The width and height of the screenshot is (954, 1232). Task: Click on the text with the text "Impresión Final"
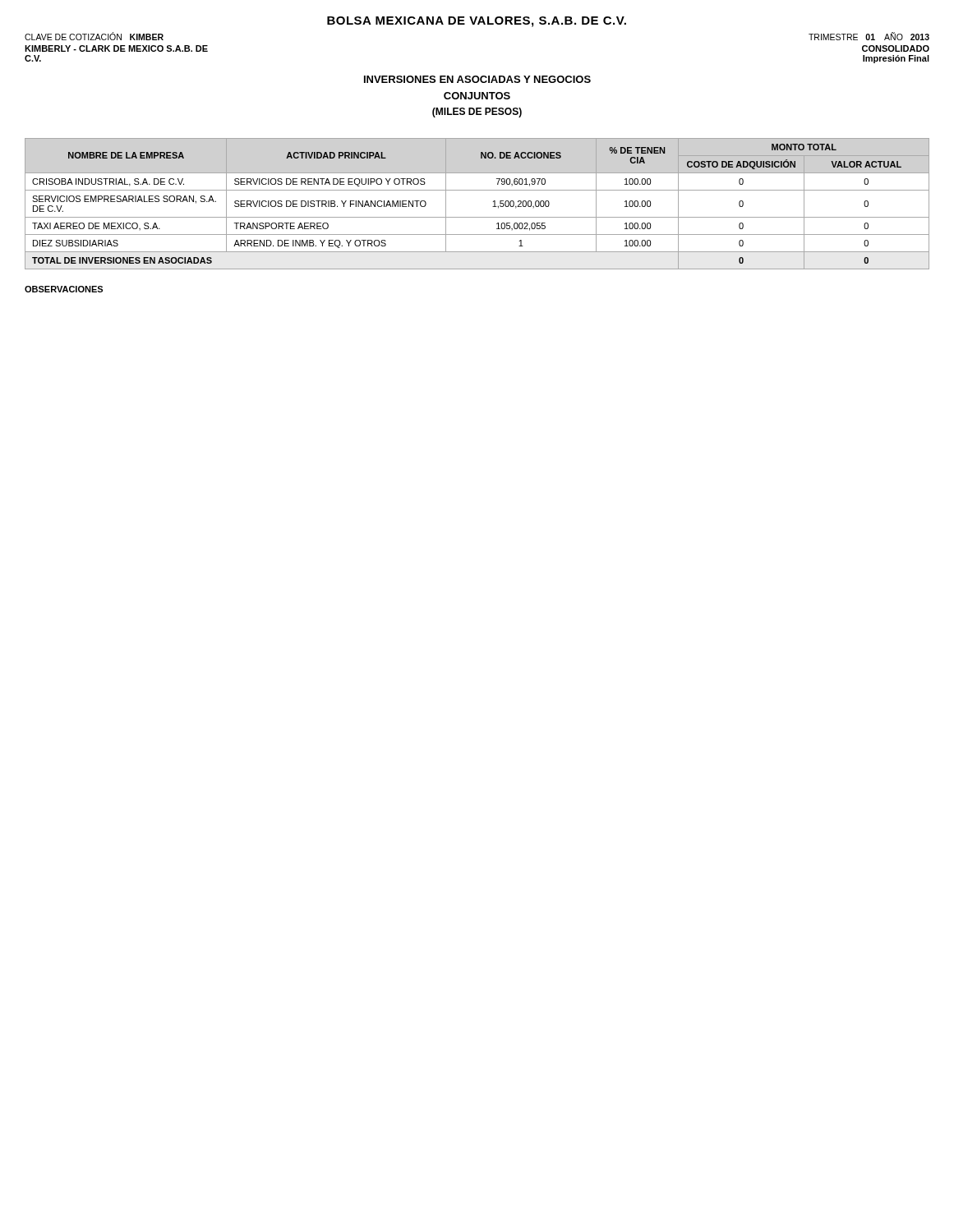pyautogui.click(x=896, y=58)
